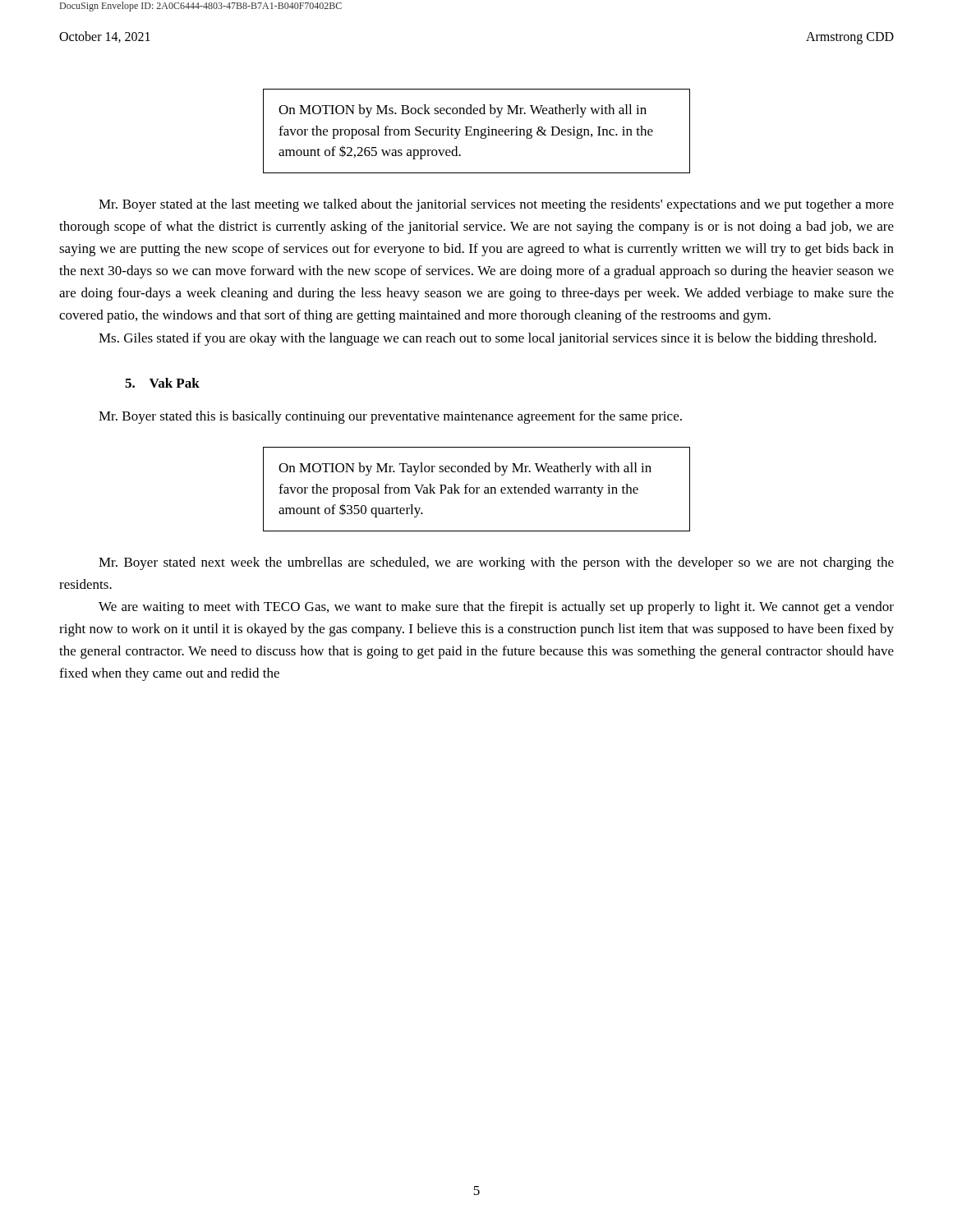Locate the text starting "Mr. Boyer stated at the last"
This screenshot has height=1232, width=953.
pyautogui.click(x=476, y=260)
